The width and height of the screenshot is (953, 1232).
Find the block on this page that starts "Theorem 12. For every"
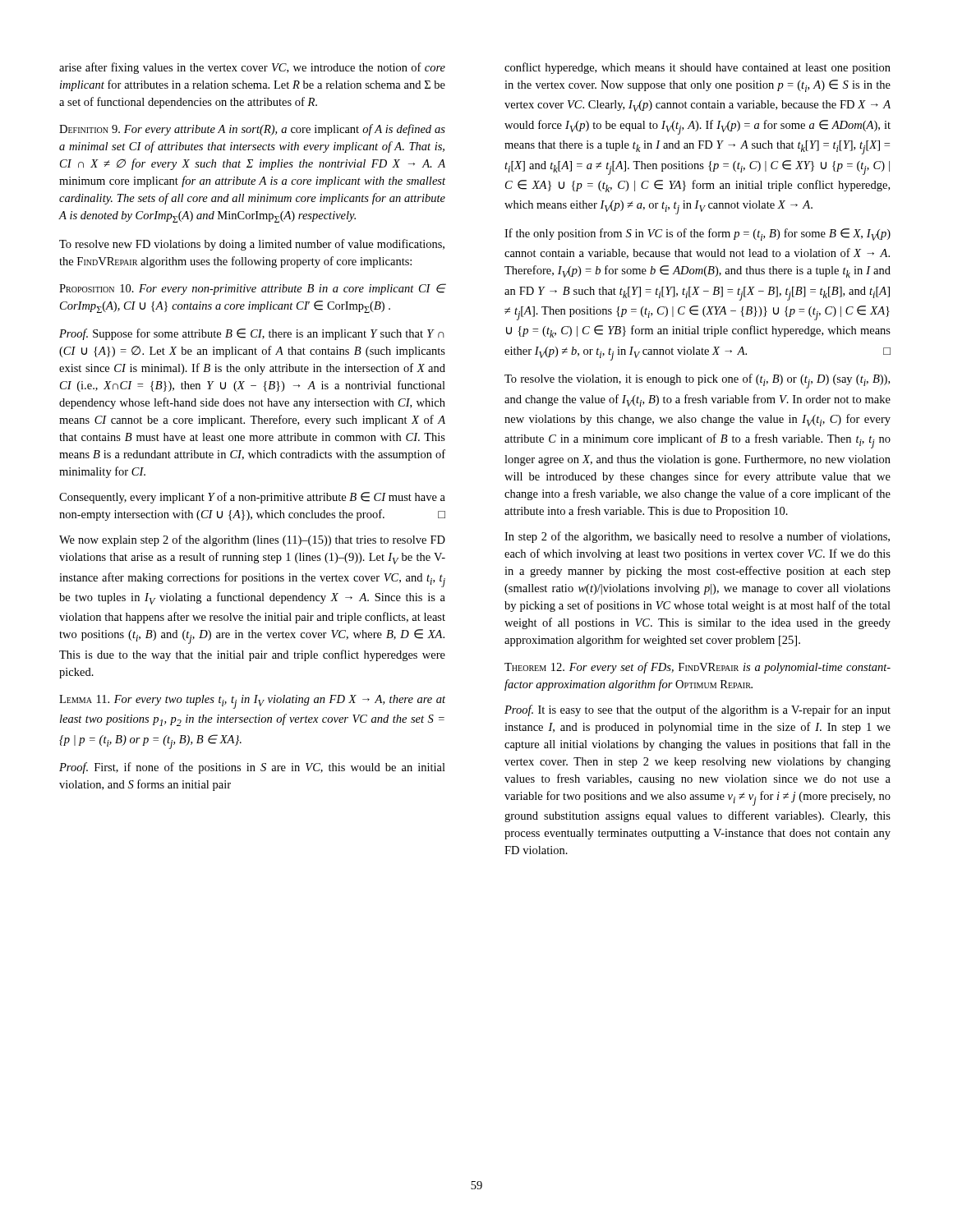pos(698,676)
